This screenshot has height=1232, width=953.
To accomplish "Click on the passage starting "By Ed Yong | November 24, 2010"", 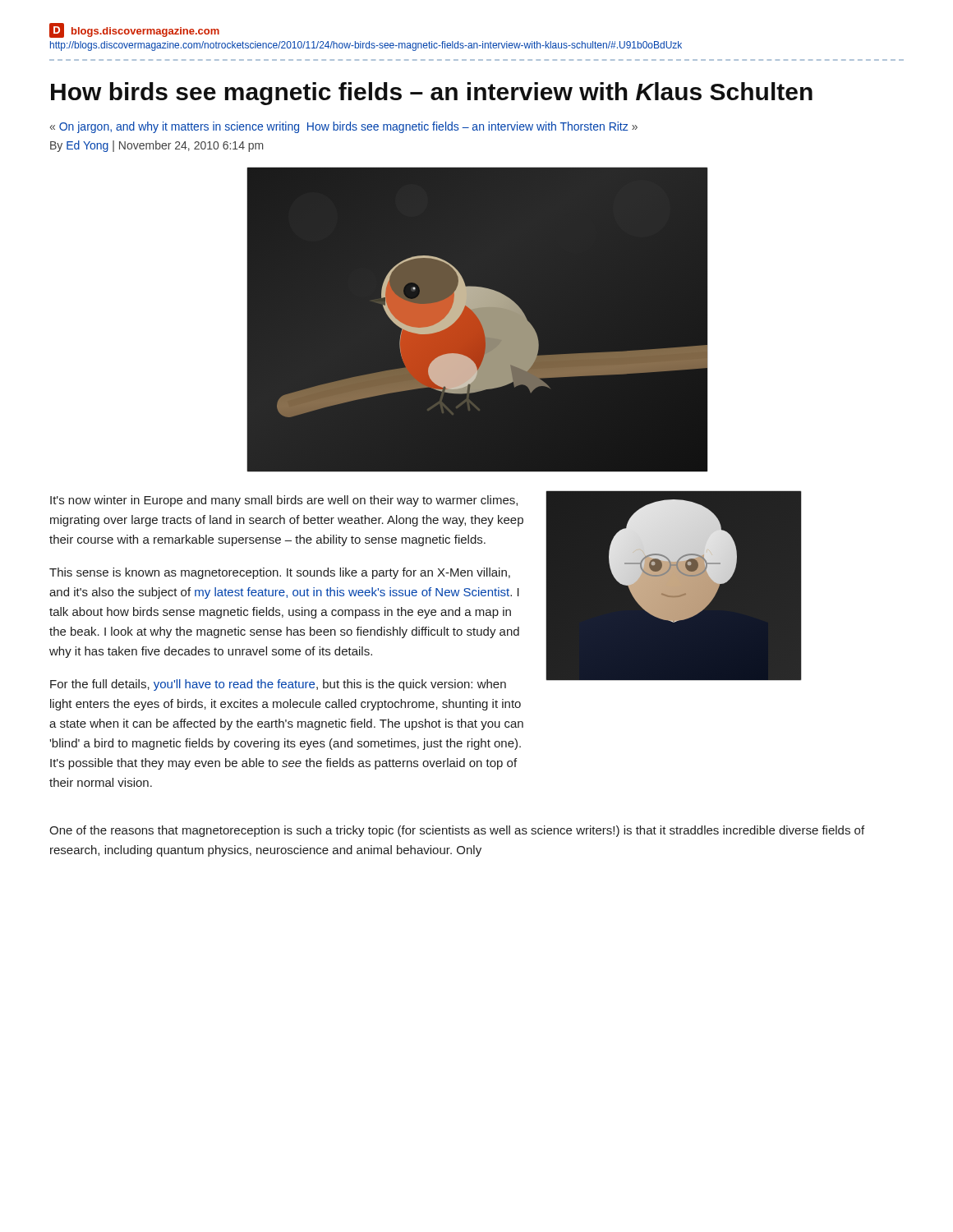I will click(x=157, y=145).
